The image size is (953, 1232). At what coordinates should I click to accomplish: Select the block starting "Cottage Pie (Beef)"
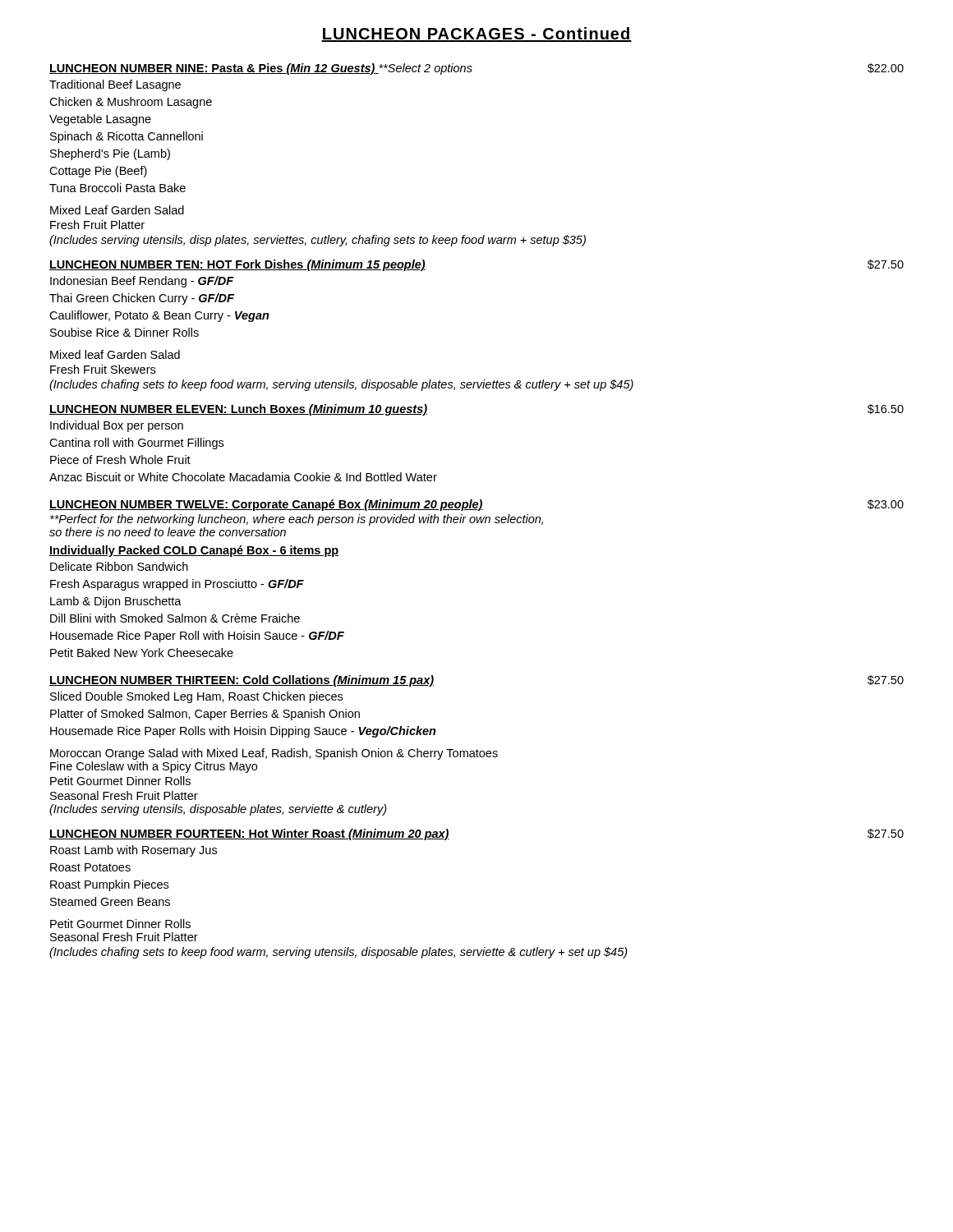click(98, 171)
